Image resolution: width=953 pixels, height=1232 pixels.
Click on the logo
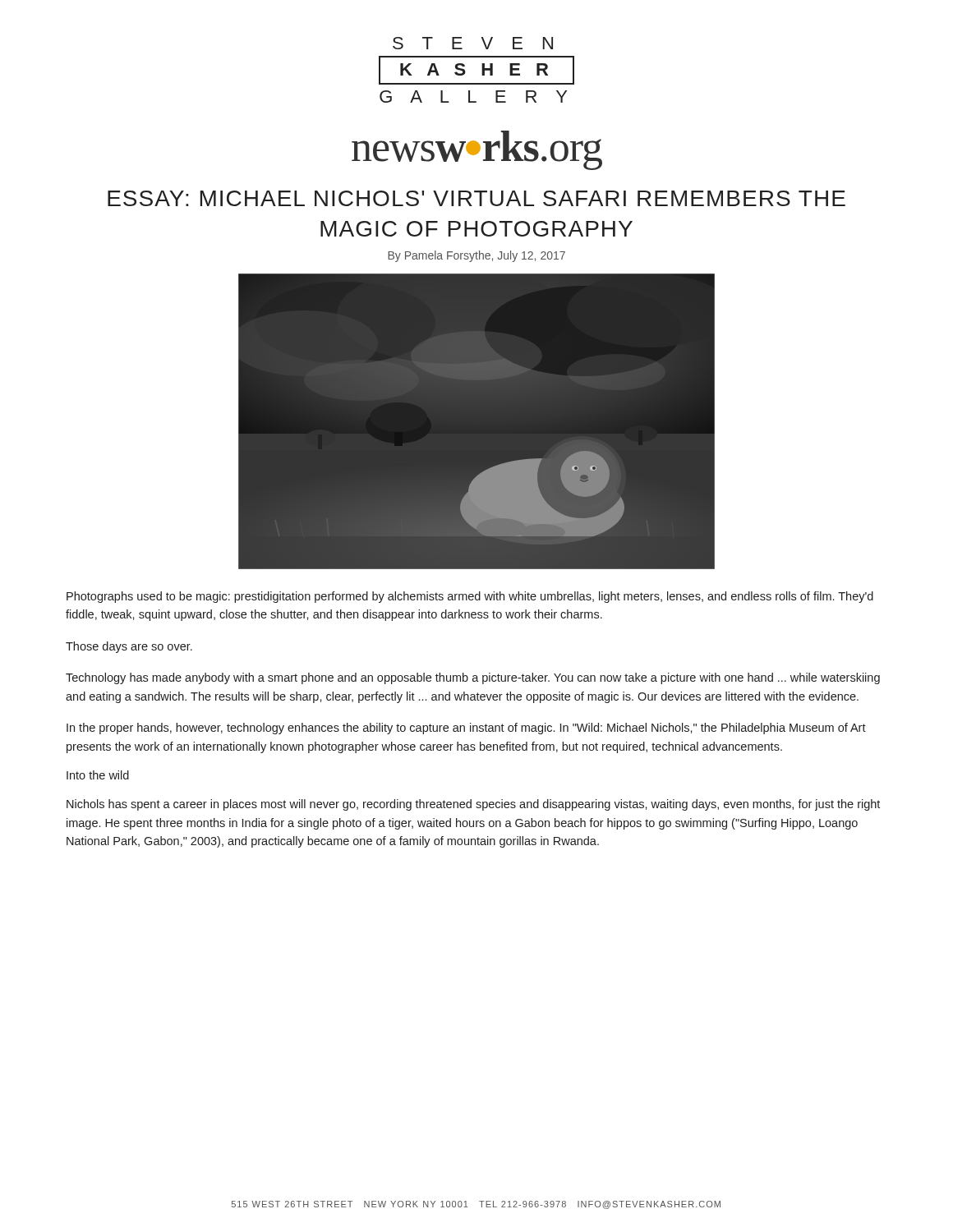coord(476,70)
